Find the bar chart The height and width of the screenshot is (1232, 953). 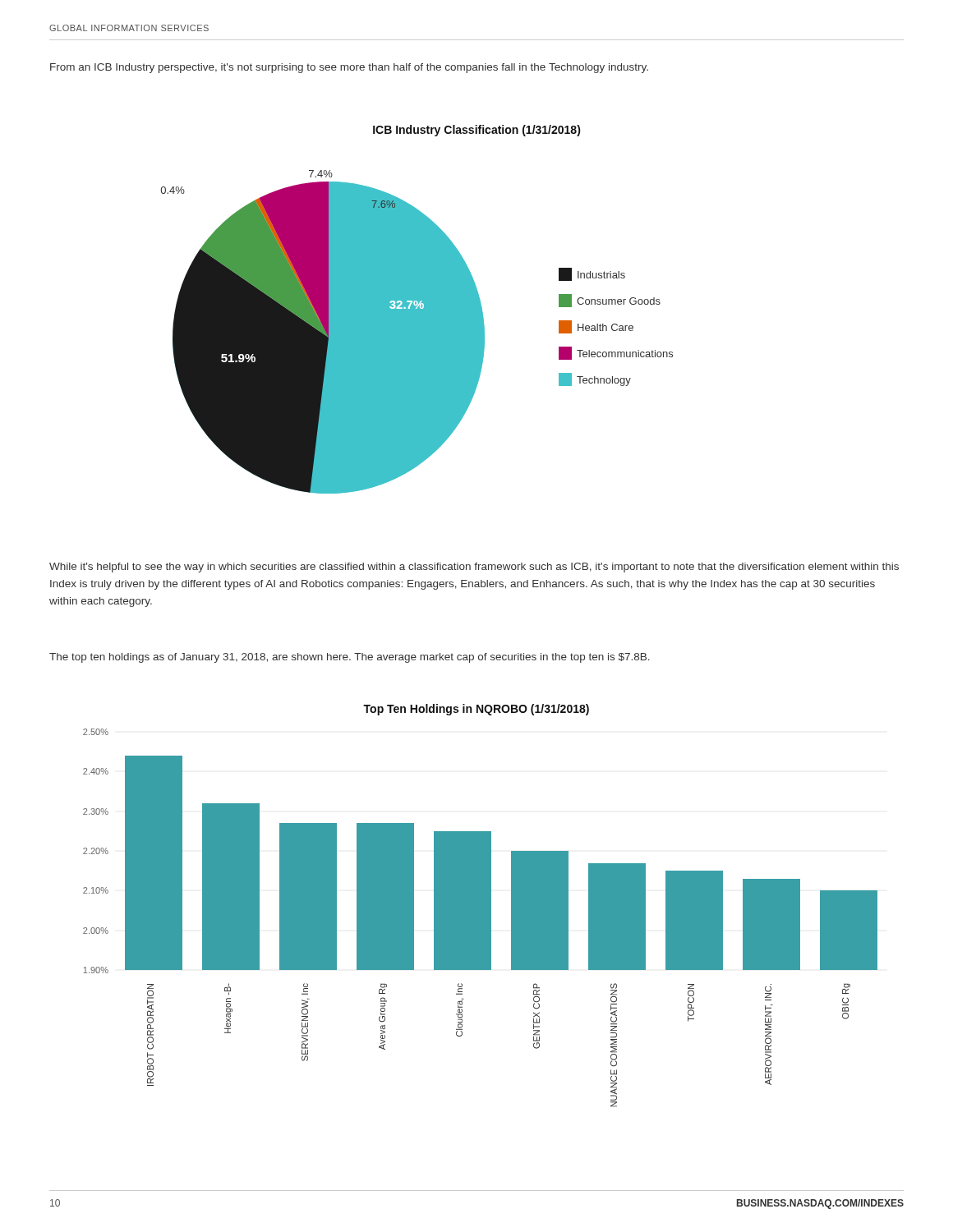pyautogui.click(x=476, y=915)
